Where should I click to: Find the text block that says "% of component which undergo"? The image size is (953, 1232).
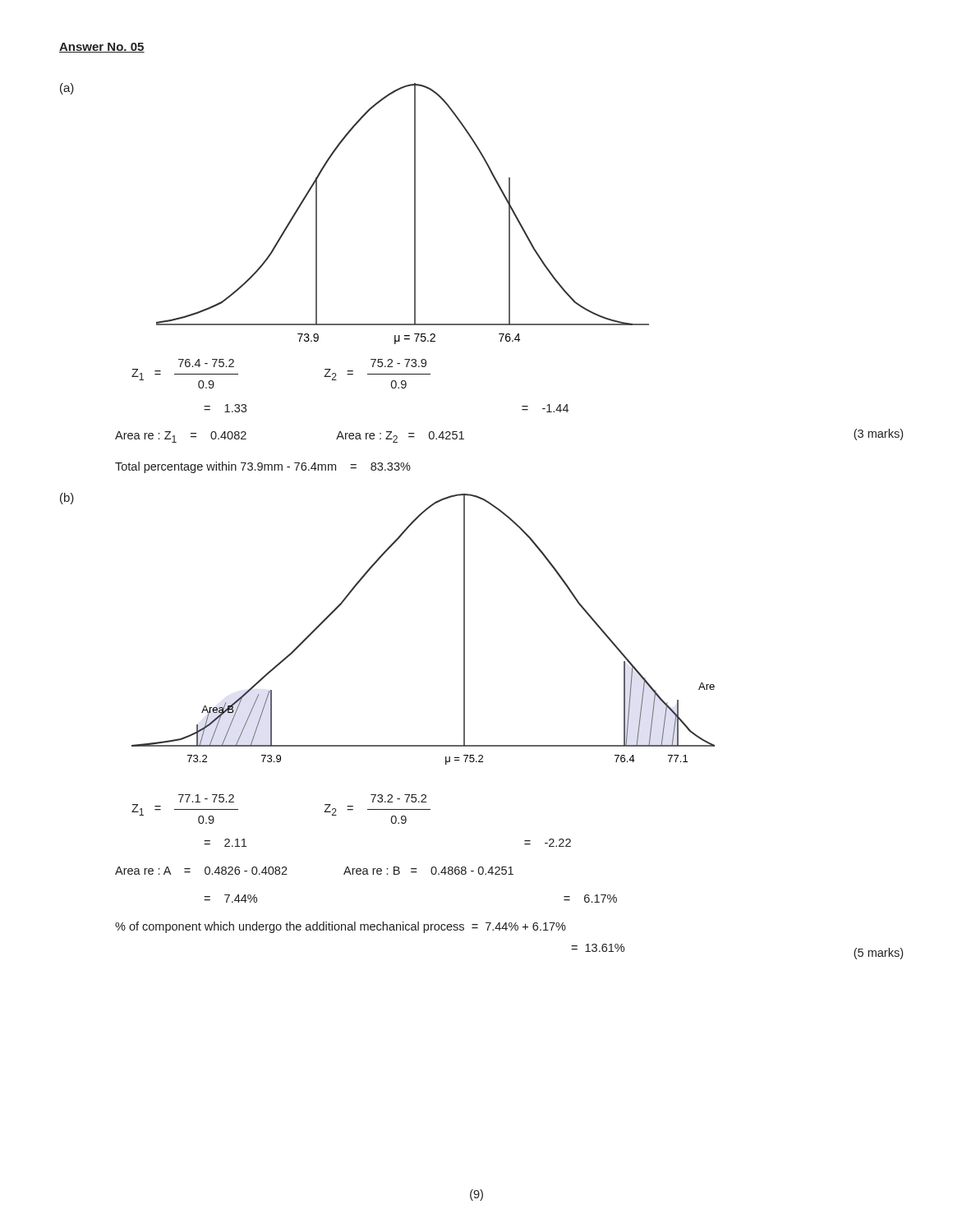(370, 937)
